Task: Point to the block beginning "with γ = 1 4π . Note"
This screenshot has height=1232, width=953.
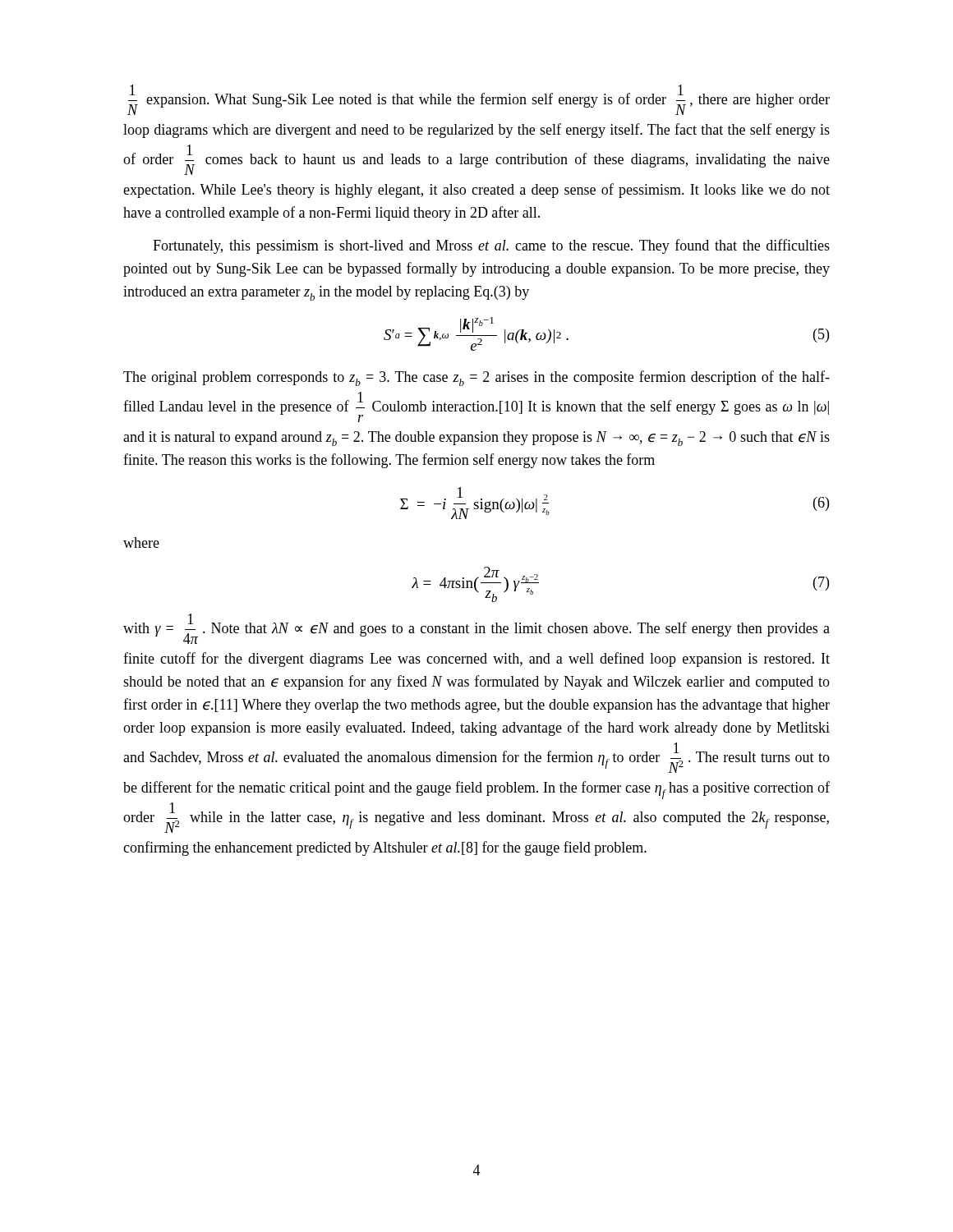Action: [x=476, y=734]
